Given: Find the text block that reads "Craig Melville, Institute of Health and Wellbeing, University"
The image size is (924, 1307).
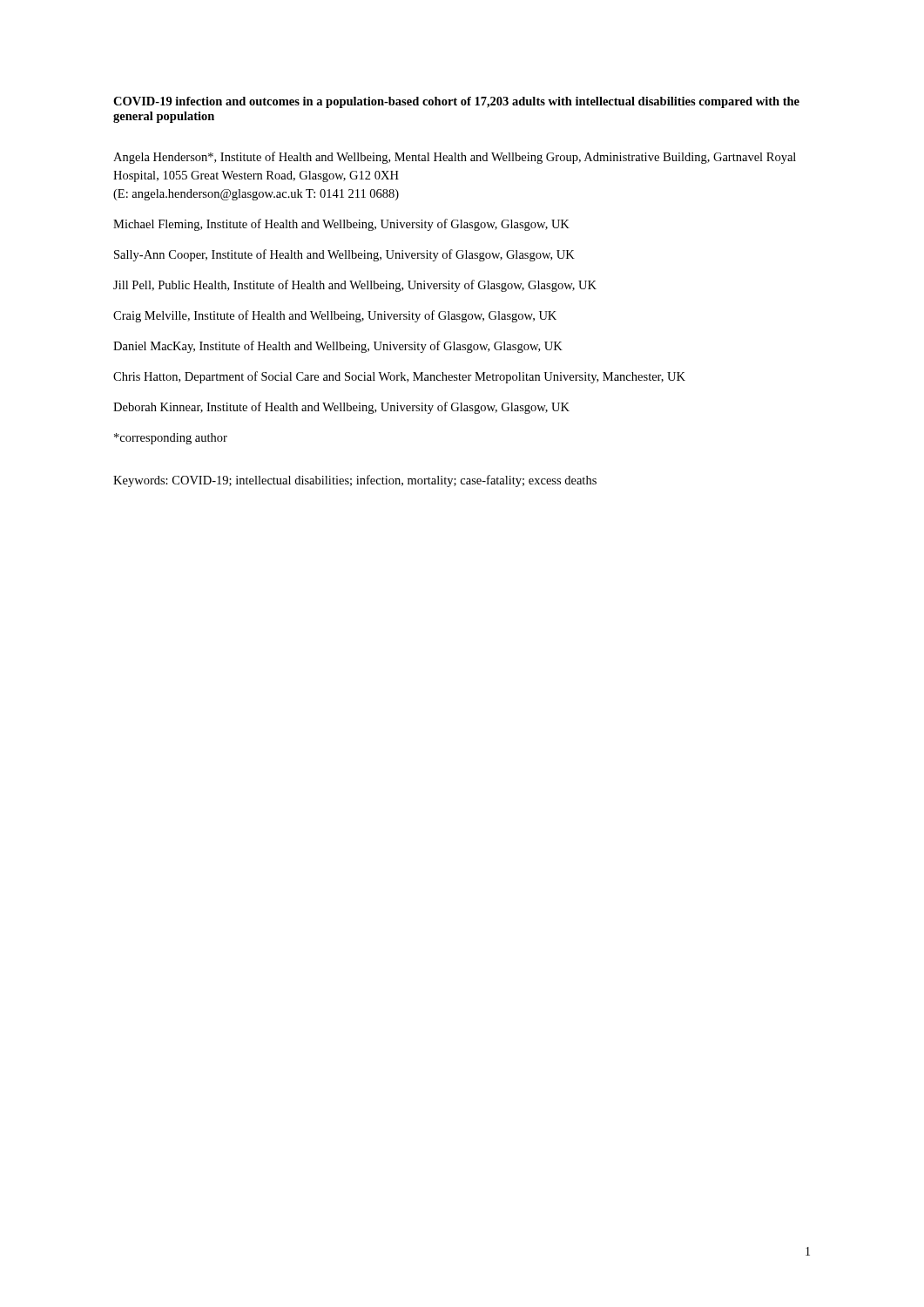Looking at the screenshot, I should click(335, 316).
